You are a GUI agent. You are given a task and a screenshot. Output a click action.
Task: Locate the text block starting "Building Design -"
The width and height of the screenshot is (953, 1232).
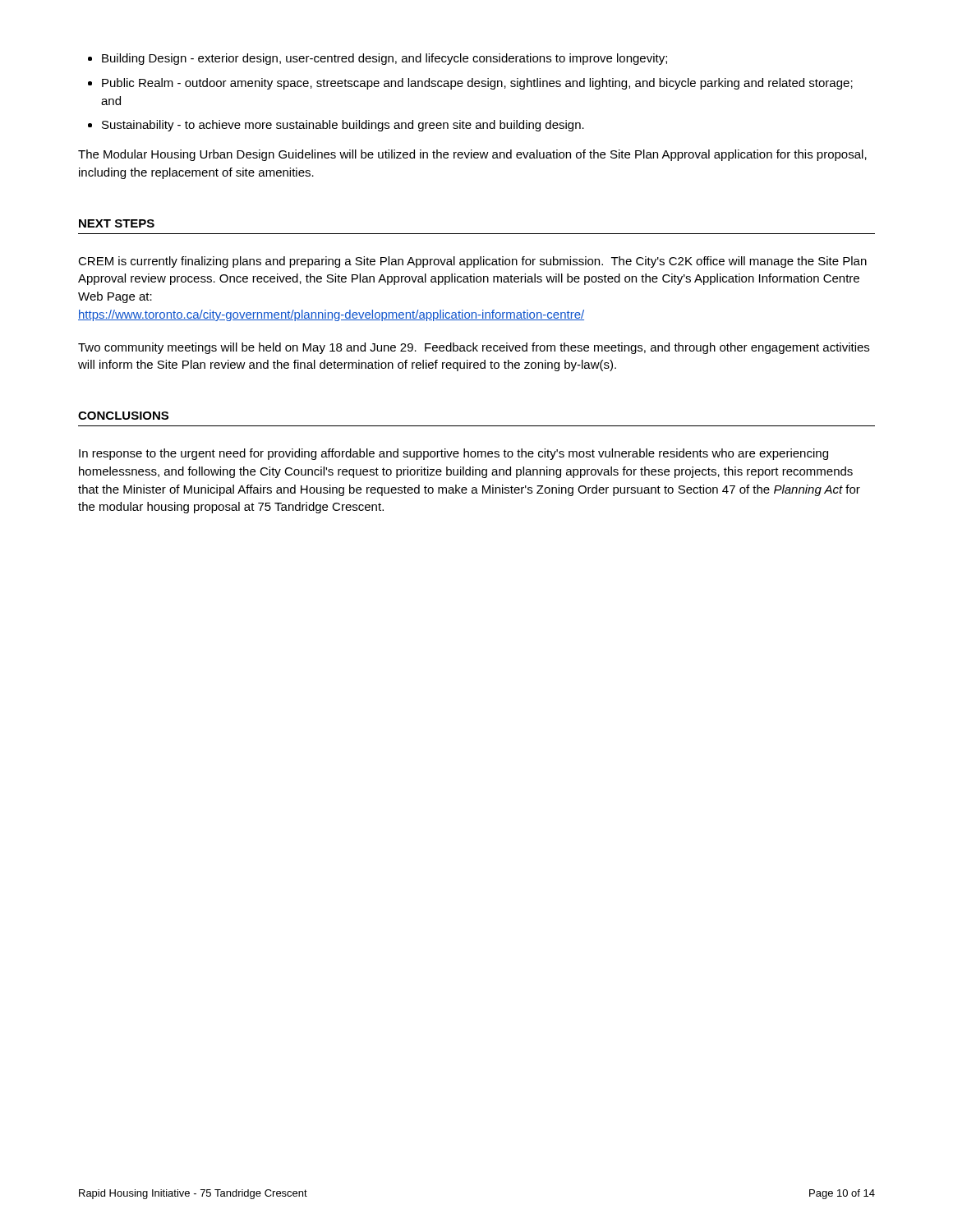pos(488,58)
